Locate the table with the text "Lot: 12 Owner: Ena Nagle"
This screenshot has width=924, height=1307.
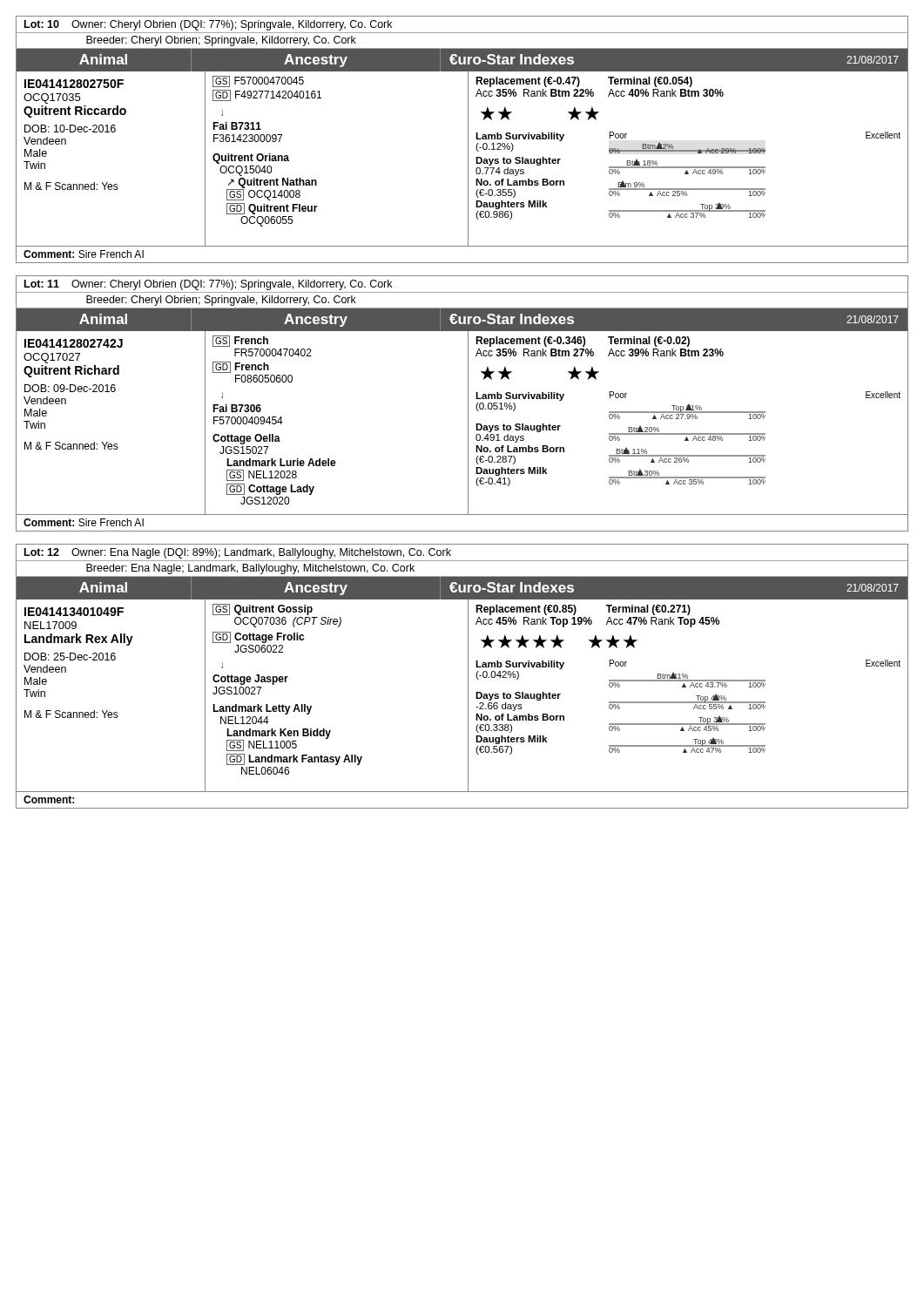point(462,676)
